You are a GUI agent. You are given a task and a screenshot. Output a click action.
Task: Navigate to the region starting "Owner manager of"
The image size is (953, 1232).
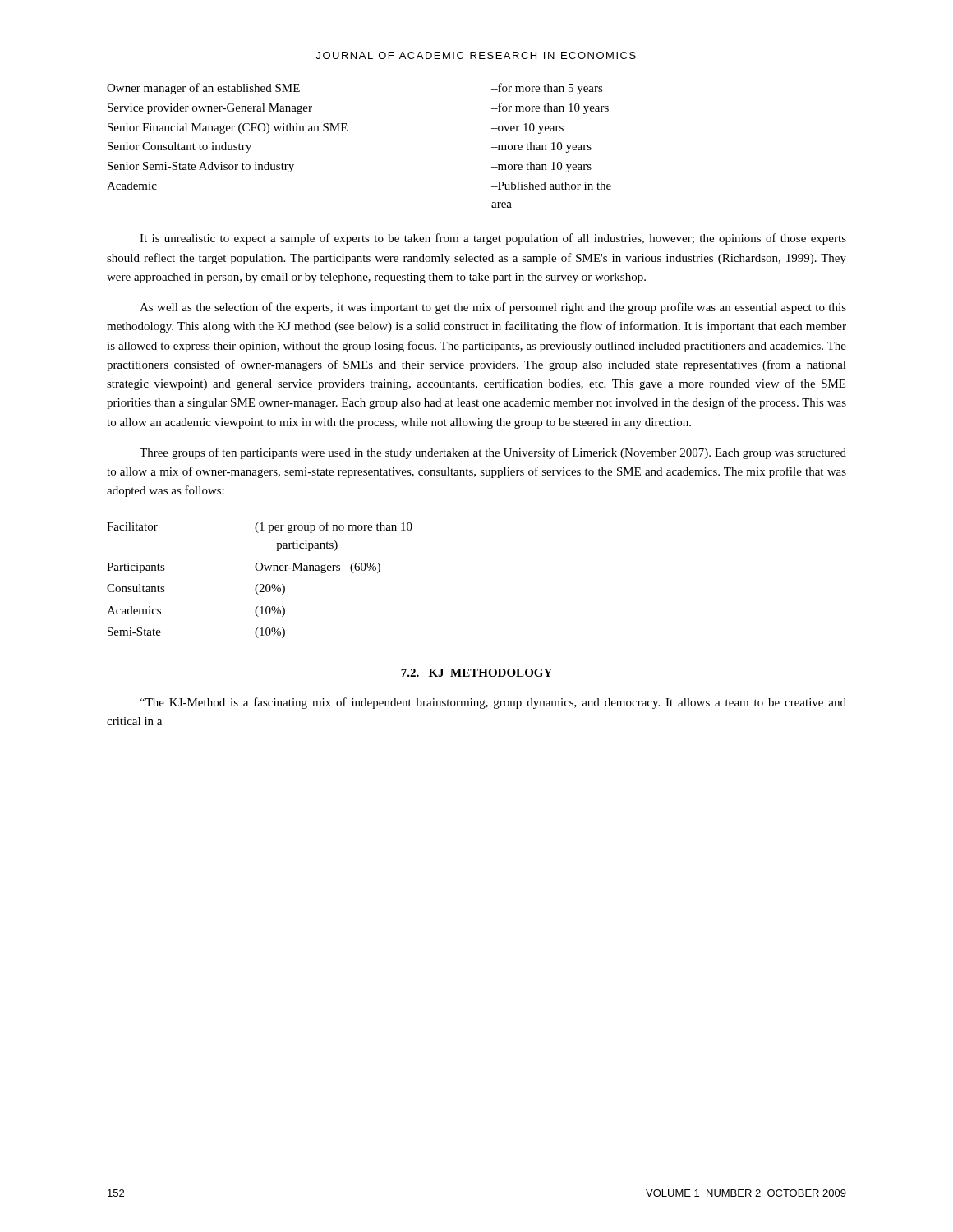tap(207, 88)
